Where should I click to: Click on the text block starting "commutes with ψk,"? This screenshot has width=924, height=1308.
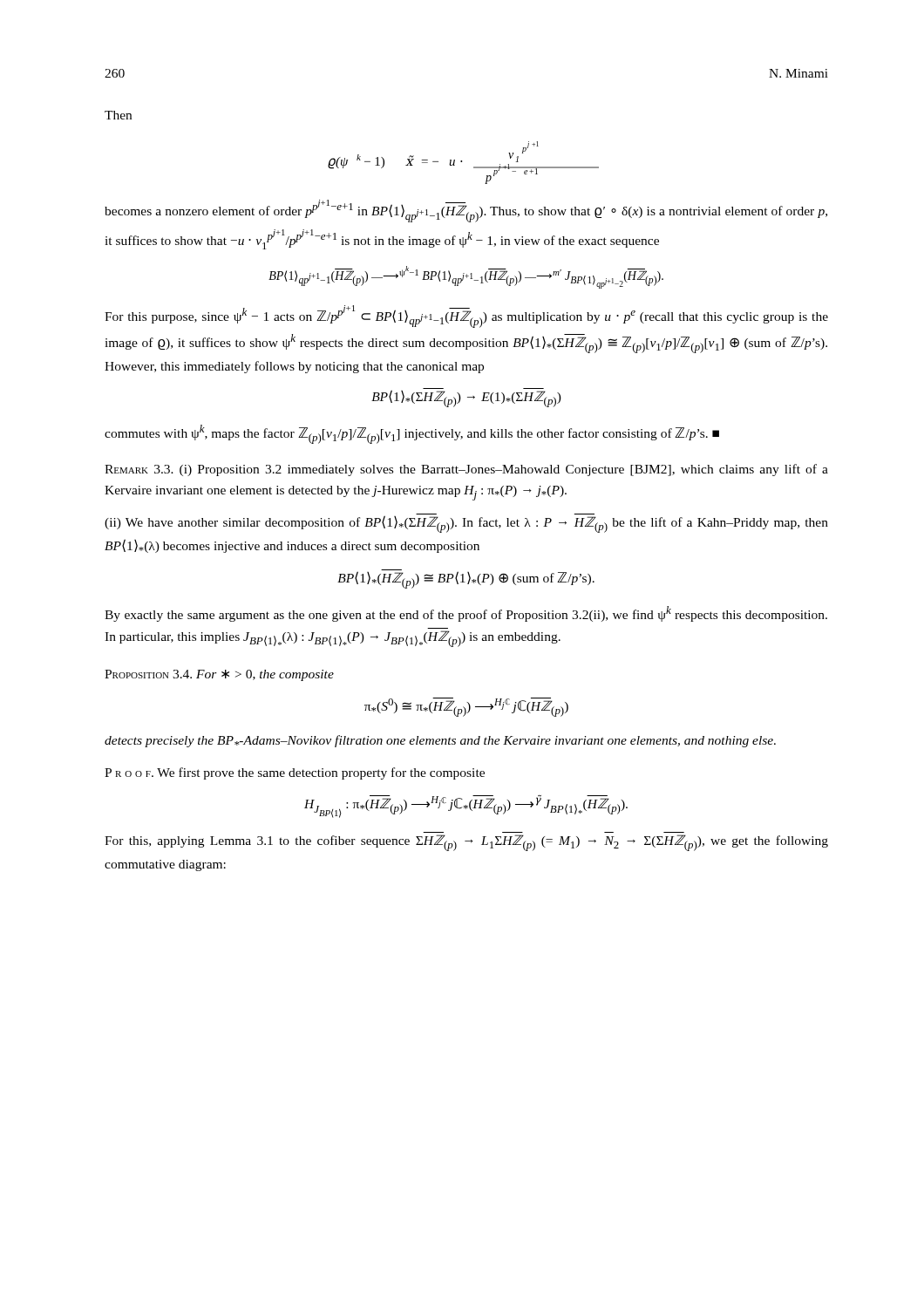[x=412, y=433]
